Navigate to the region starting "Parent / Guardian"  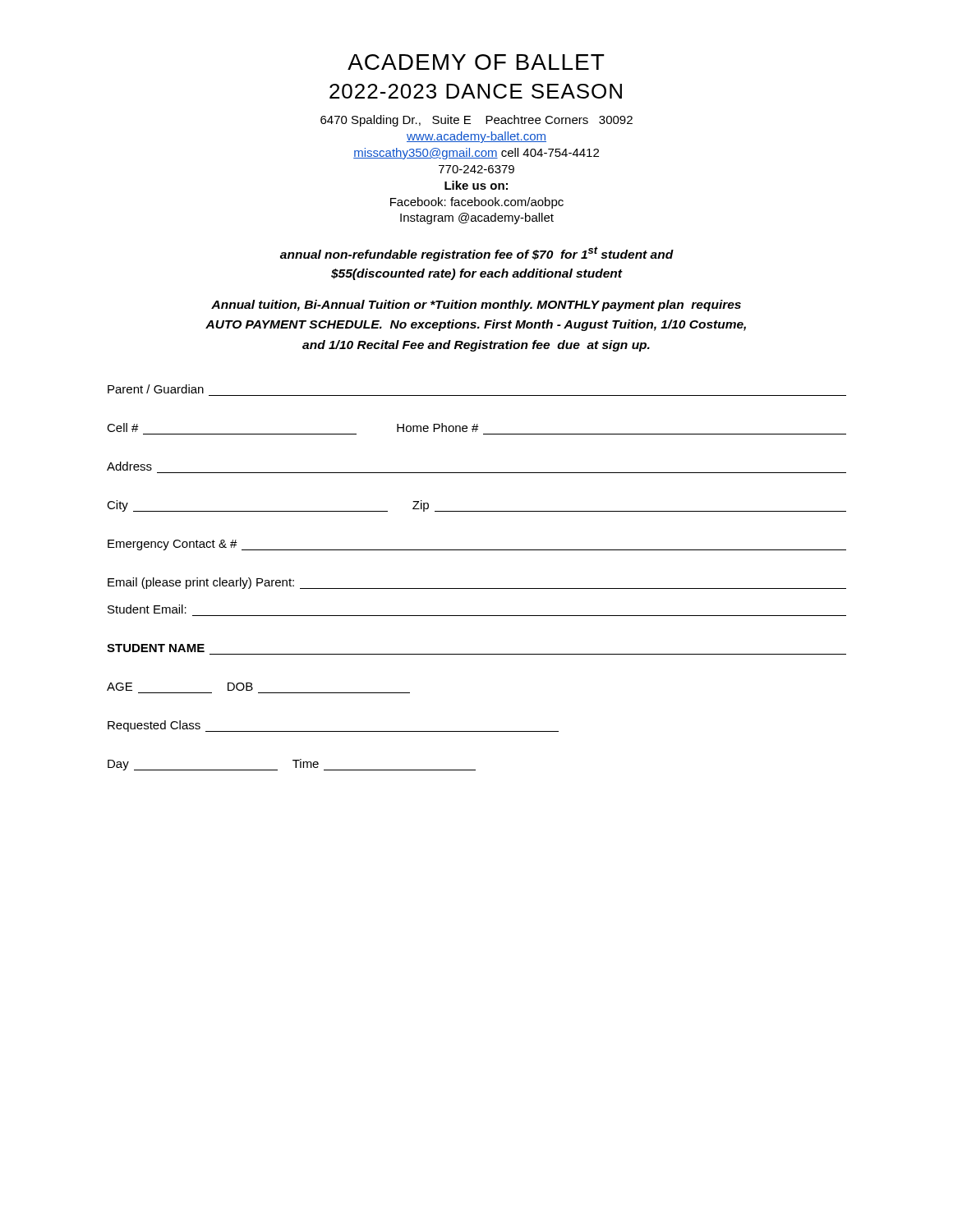tap(476, 388)
